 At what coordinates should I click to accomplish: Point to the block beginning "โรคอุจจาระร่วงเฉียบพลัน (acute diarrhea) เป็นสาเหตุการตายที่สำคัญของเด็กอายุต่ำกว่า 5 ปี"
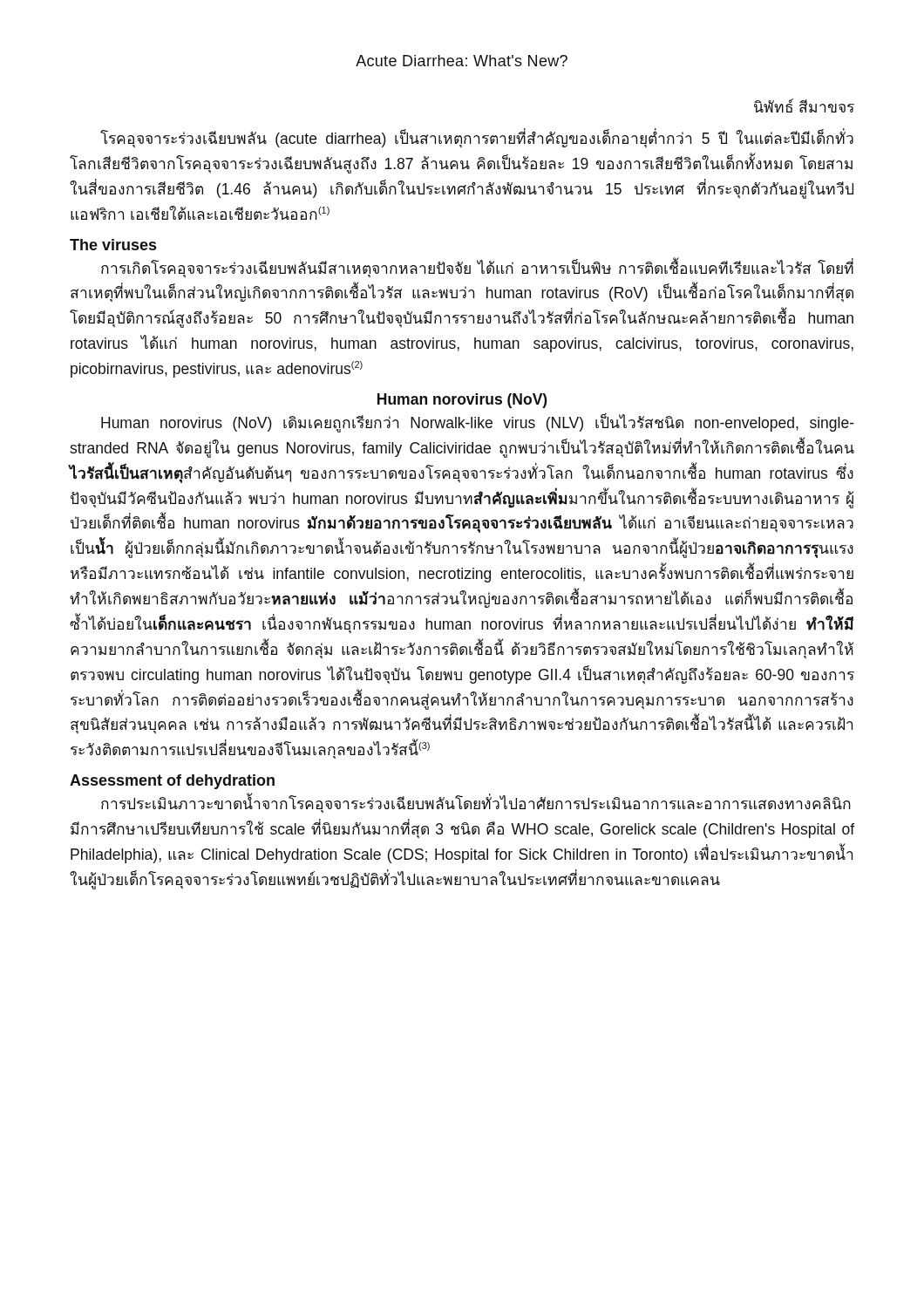(x=462, y=176)
